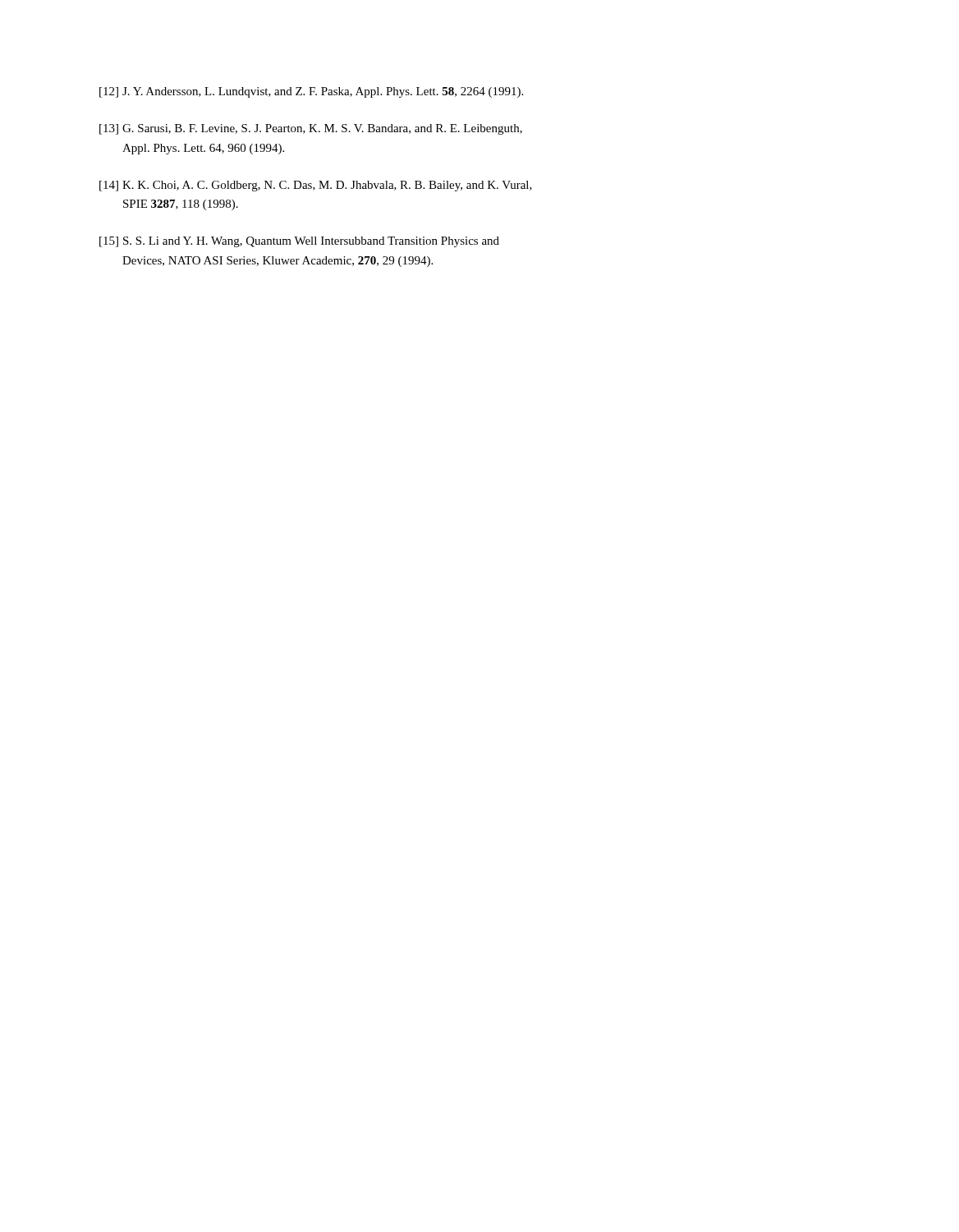
Task: Where is the passage that starts "[12] J. Y. Andersson, L. Lundqvist, and"?
Action: click(x=311, y=92)
